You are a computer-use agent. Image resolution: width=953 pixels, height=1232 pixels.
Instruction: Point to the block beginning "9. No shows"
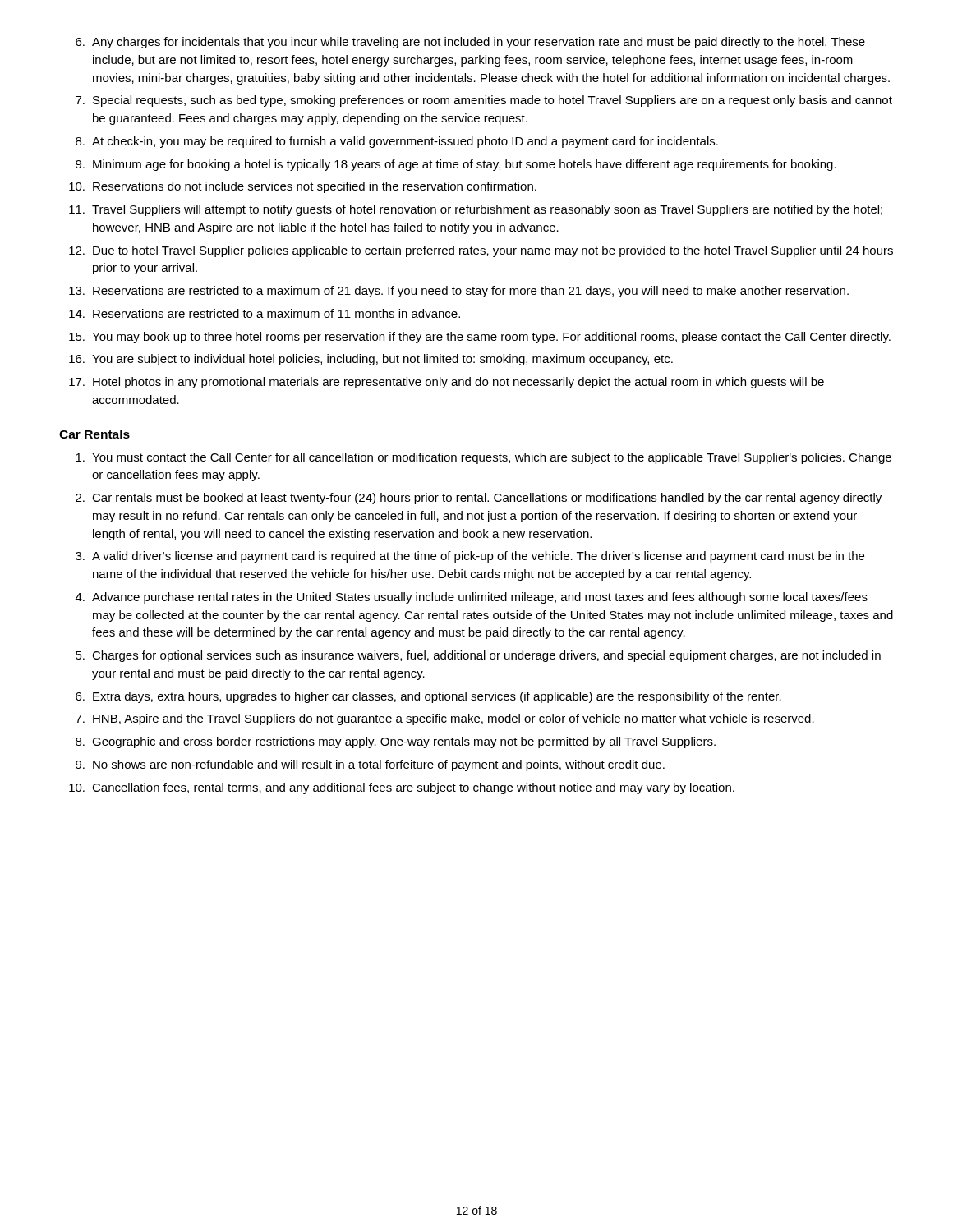[x=476, y=764]
